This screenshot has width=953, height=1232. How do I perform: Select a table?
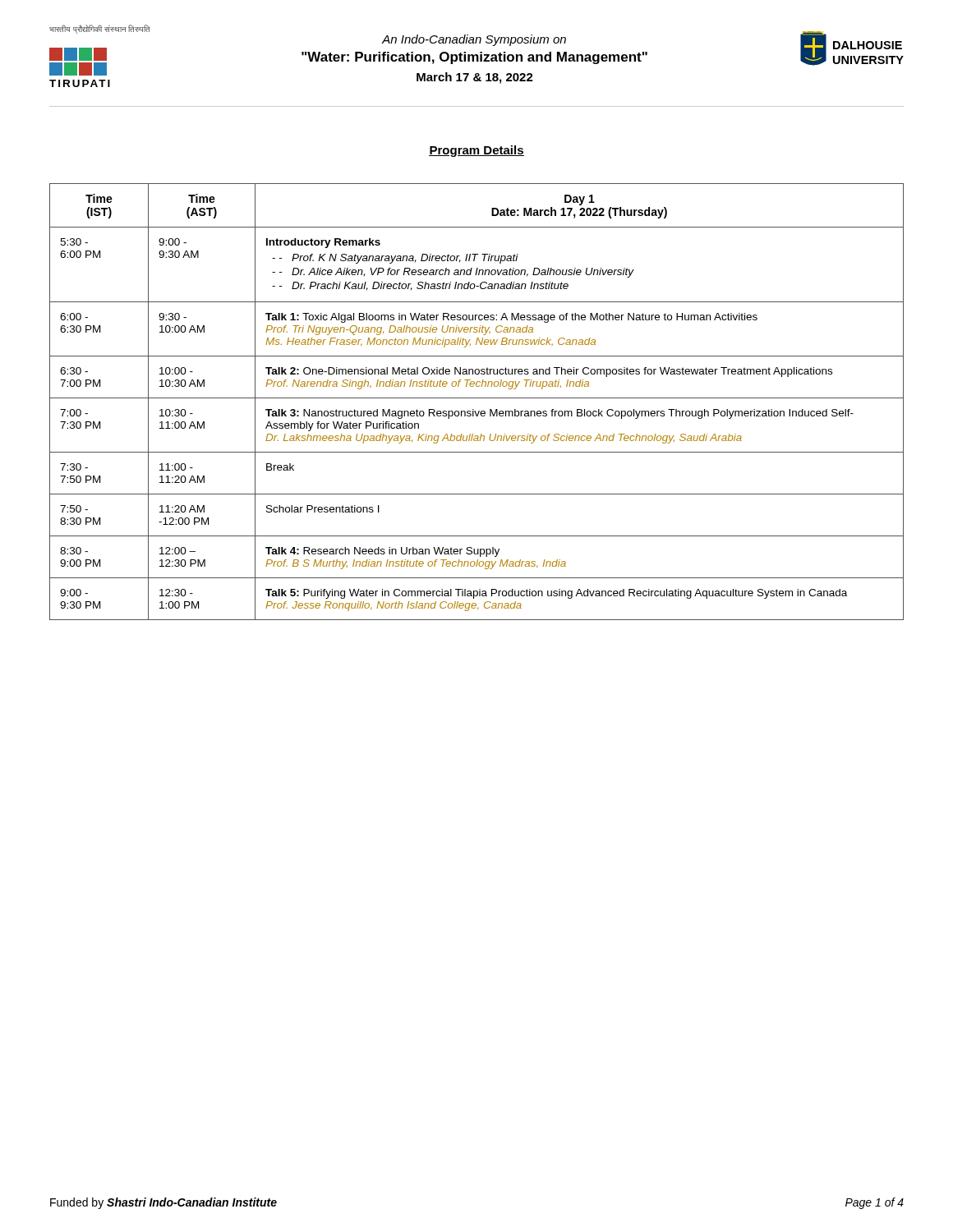tap(476, 402)
